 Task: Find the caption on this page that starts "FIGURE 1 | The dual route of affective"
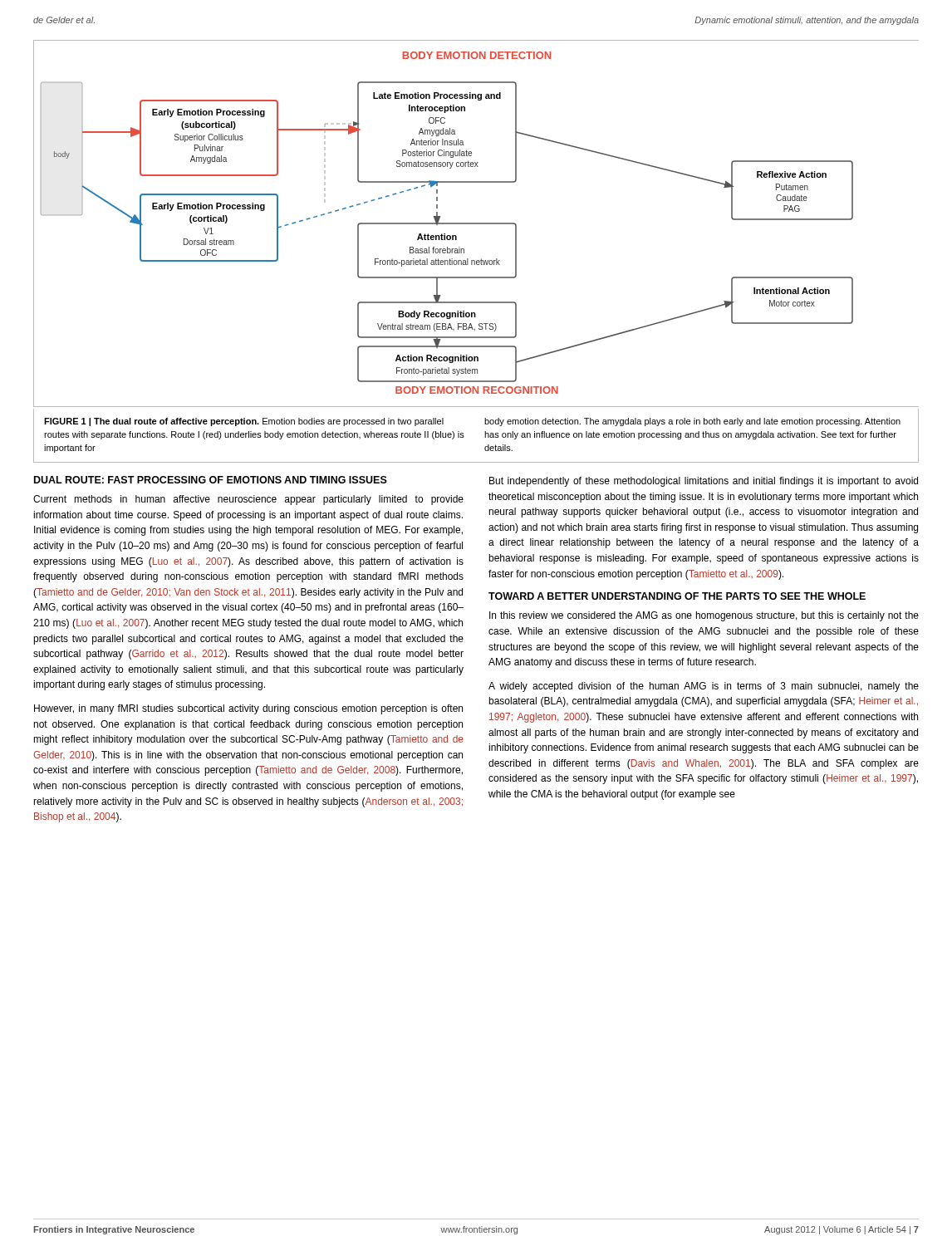click(x=476, y=435)
